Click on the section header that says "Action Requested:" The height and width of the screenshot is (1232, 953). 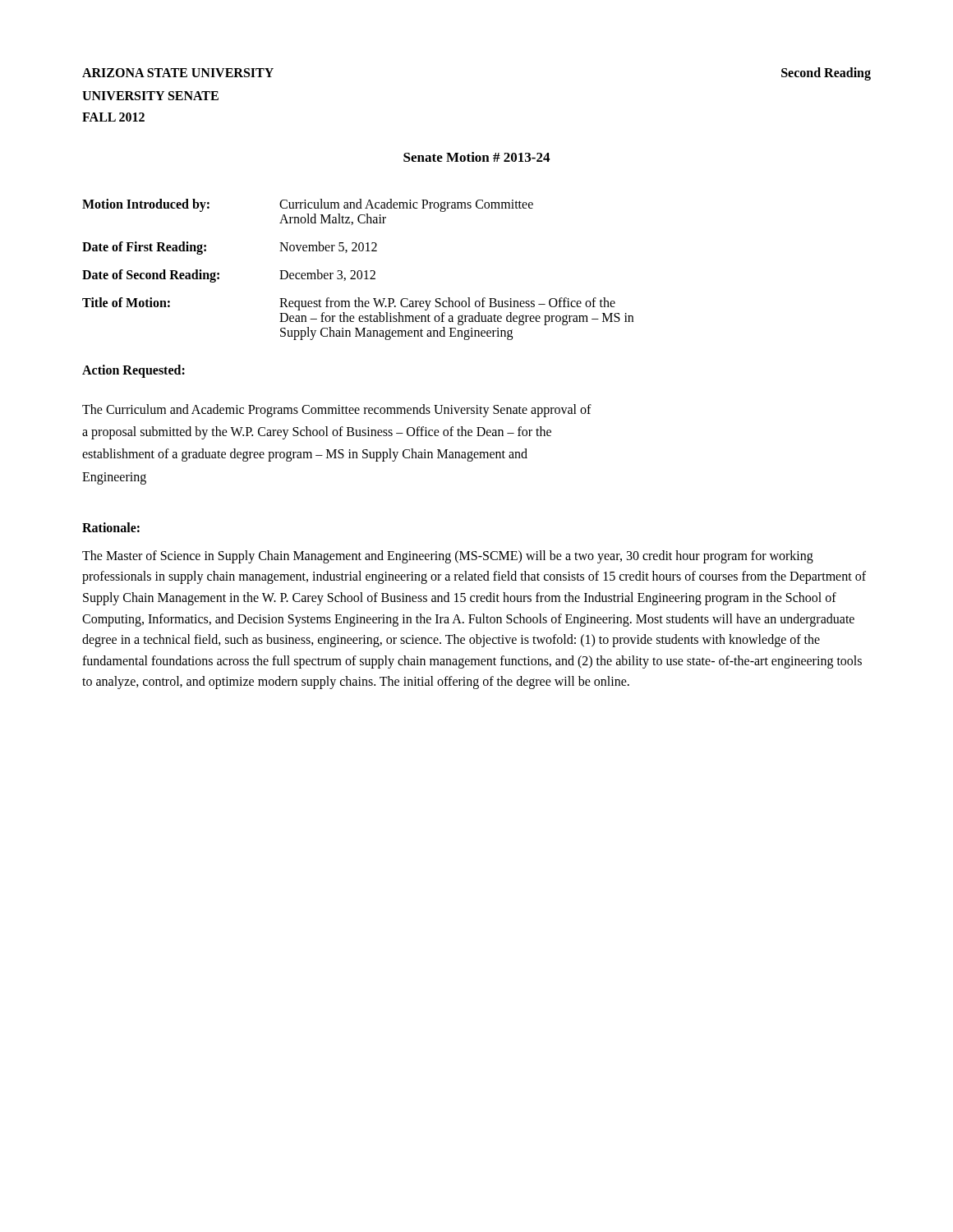(x=134, y=370)
